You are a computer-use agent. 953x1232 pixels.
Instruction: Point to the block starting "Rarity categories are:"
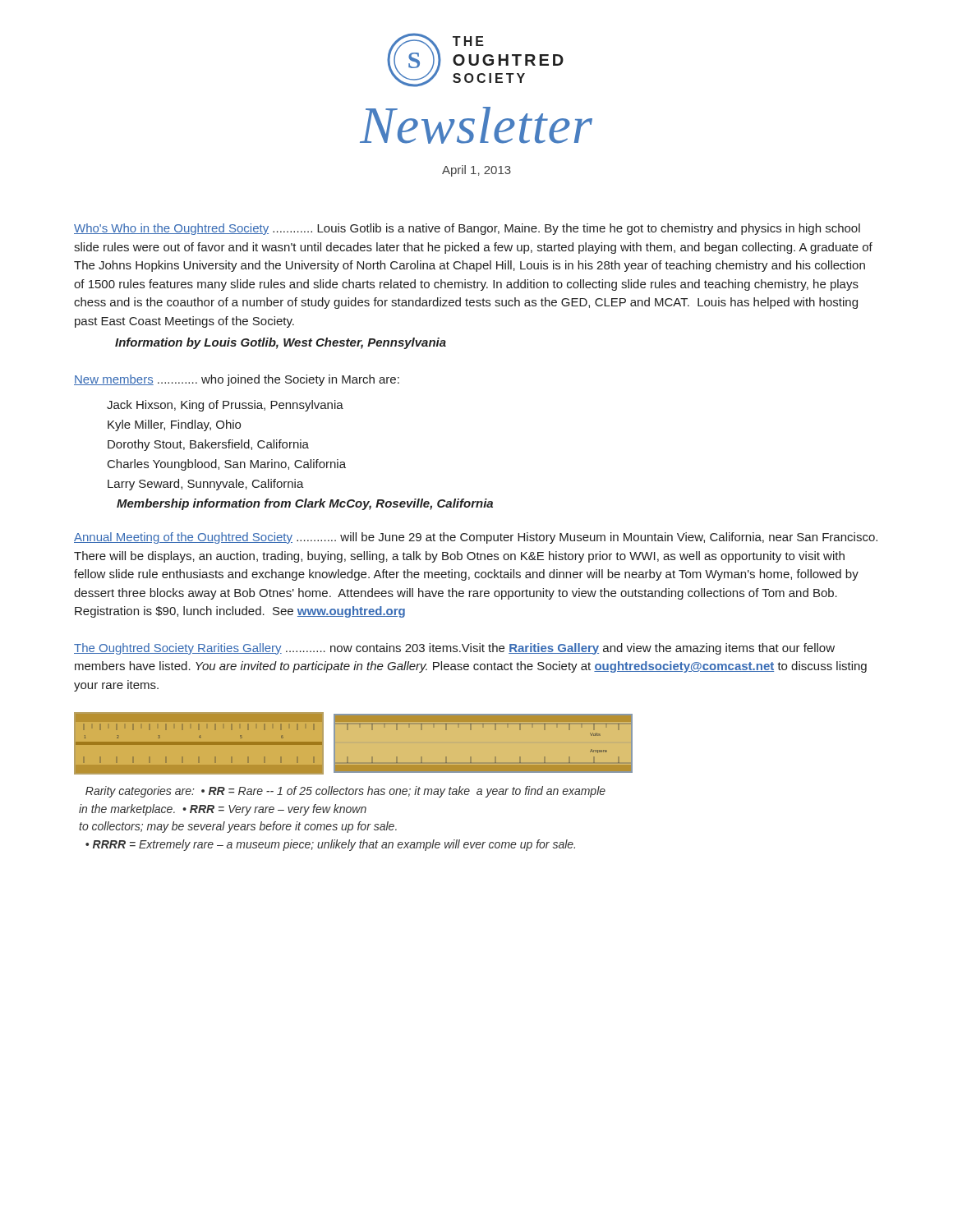pyautogui.click(x=342, y=818)
